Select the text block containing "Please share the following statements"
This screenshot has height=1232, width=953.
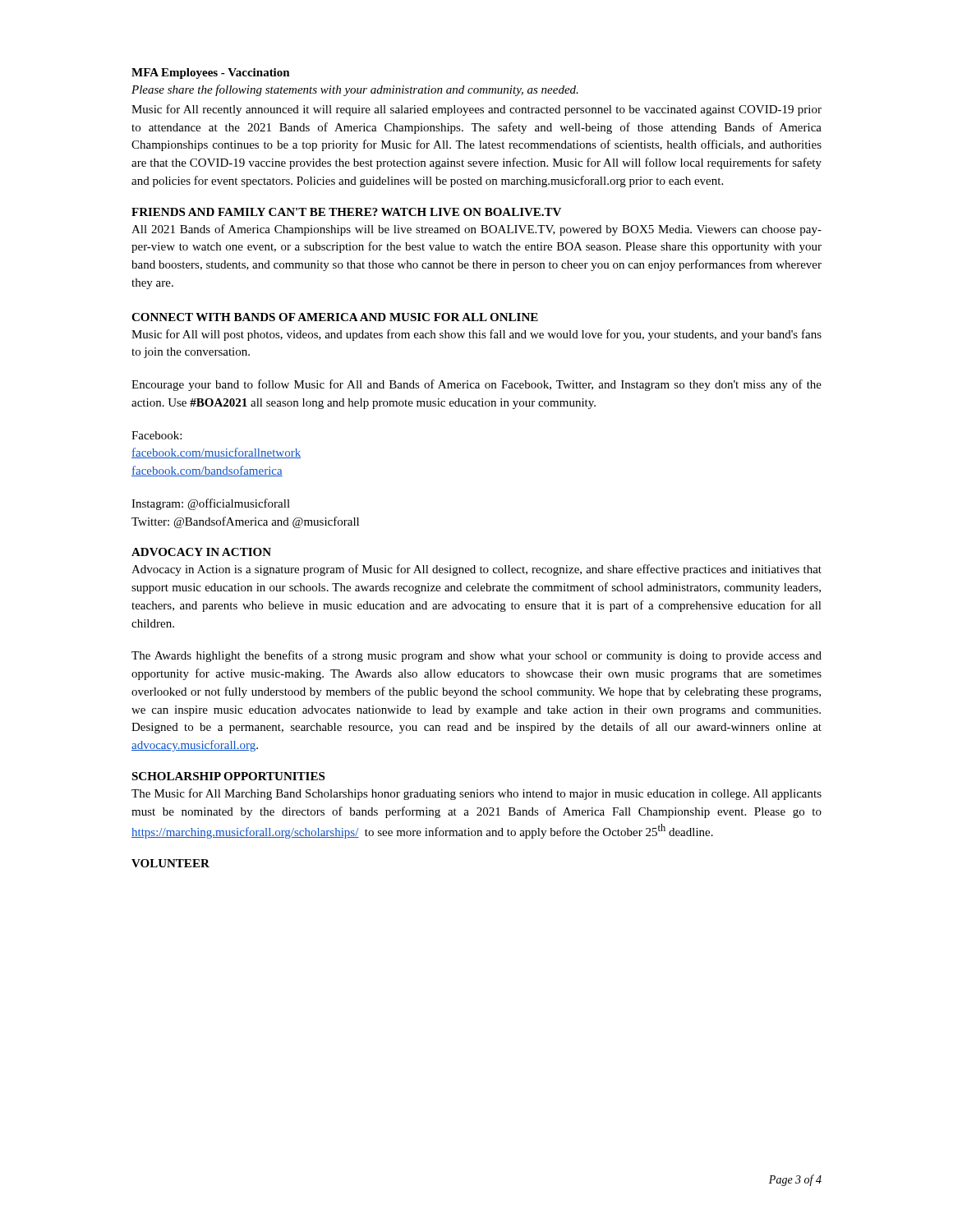pos(476,136)
